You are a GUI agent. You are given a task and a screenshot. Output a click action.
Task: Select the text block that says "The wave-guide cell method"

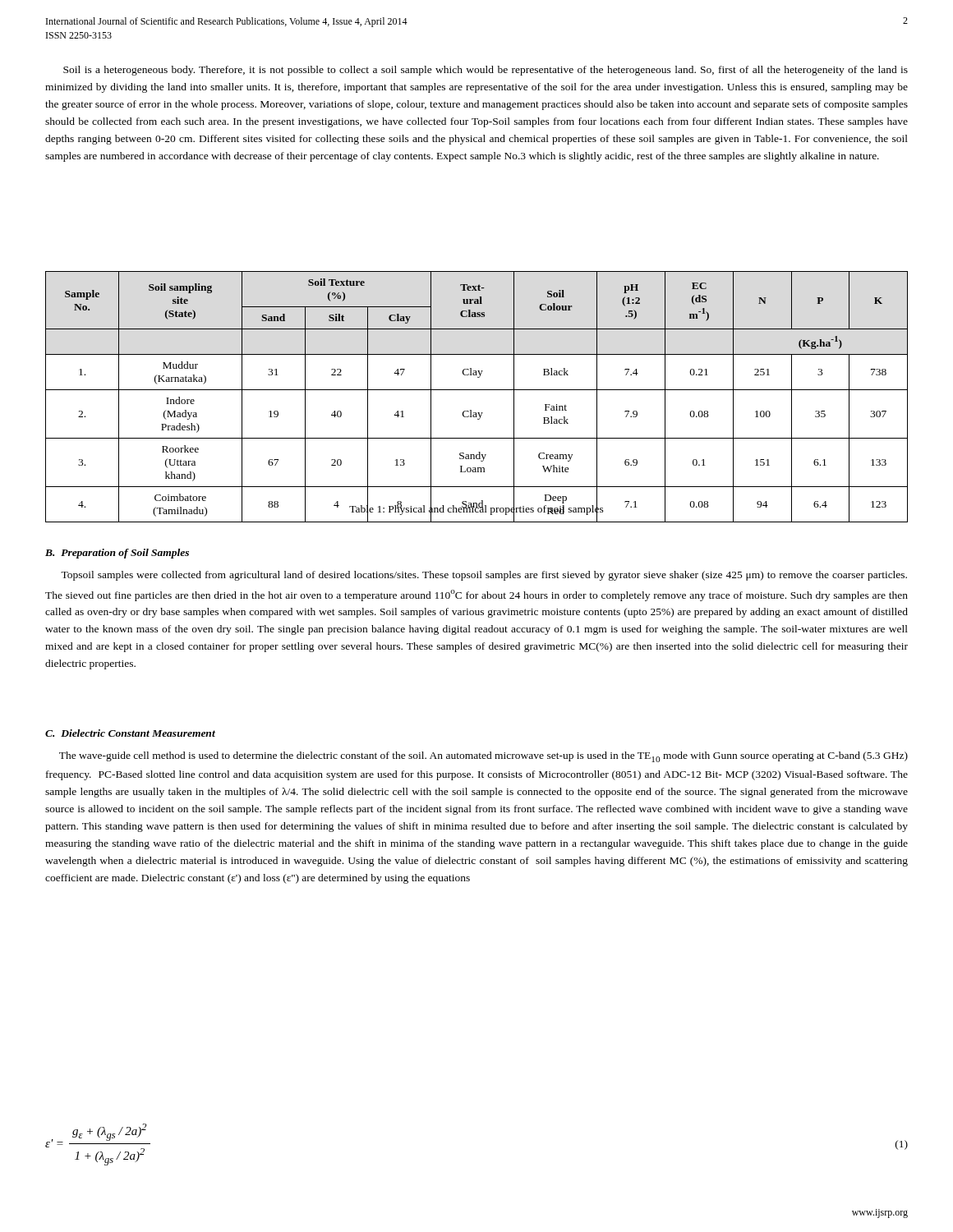pyautogui.click(x=476, y=816)
